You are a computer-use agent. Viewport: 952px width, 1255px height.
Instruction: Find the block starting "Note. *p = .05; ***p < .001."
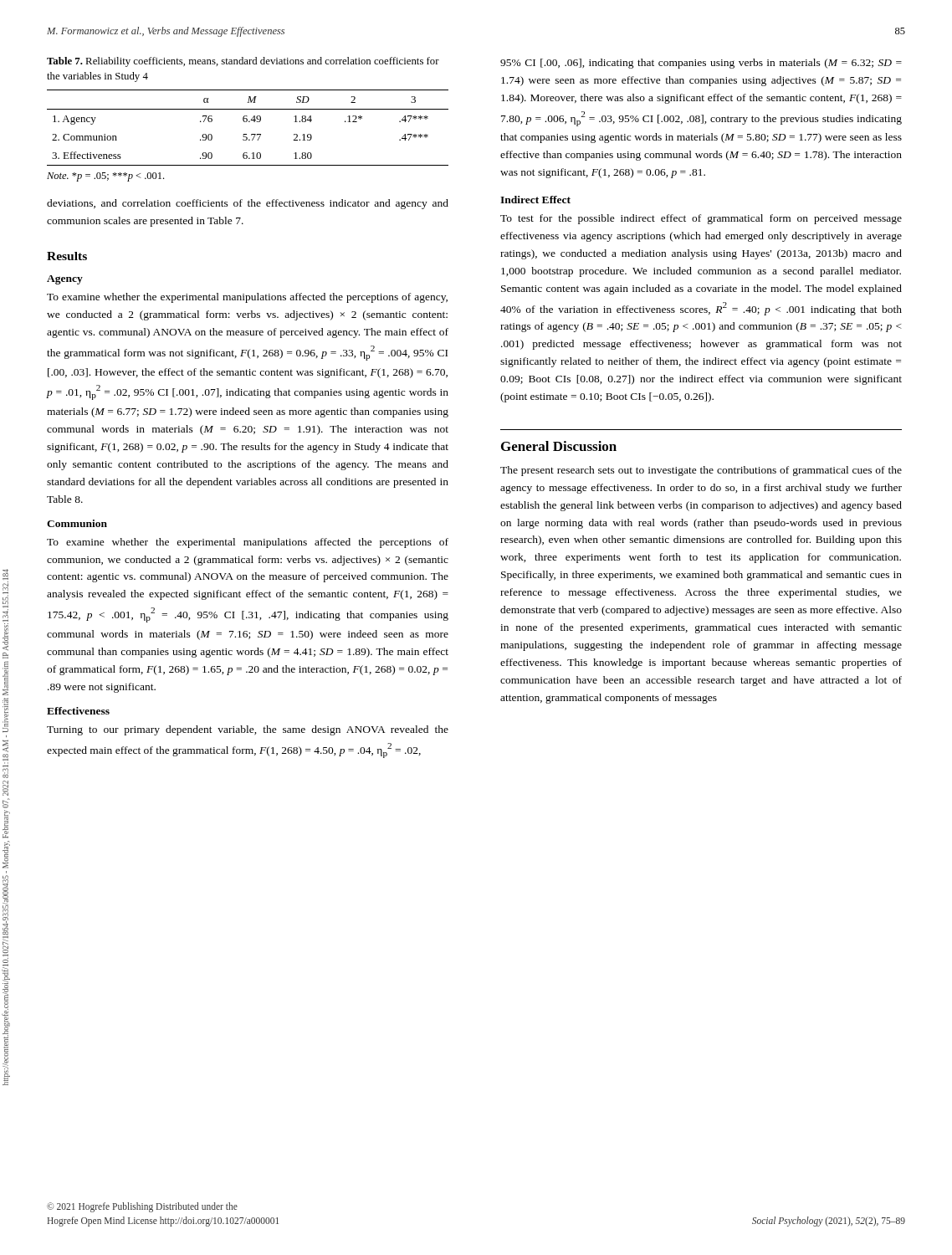[x=106, y=176]
